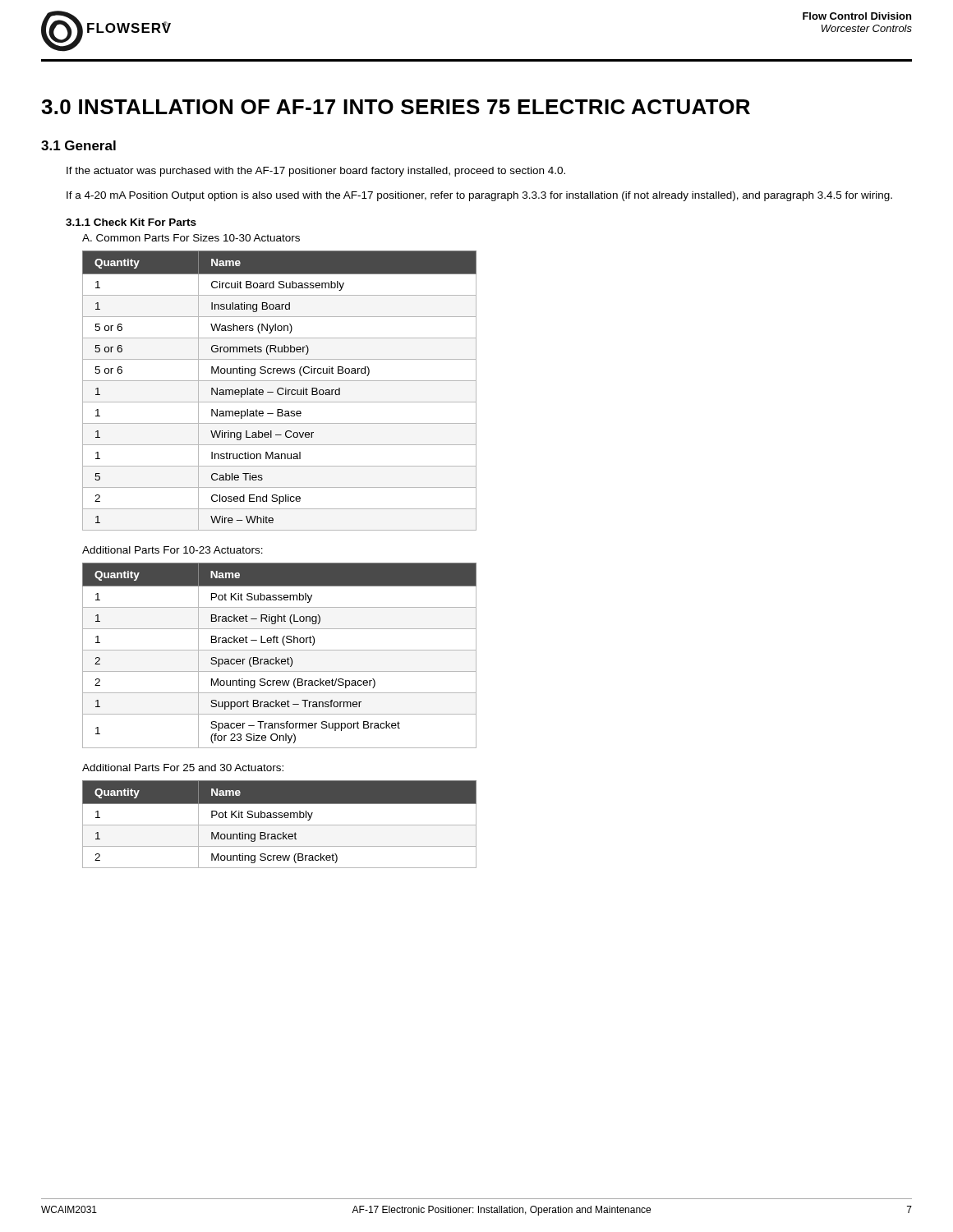
Task: Click on the region starting "Additional Parts For 25 and"
Action: [183, 767]
